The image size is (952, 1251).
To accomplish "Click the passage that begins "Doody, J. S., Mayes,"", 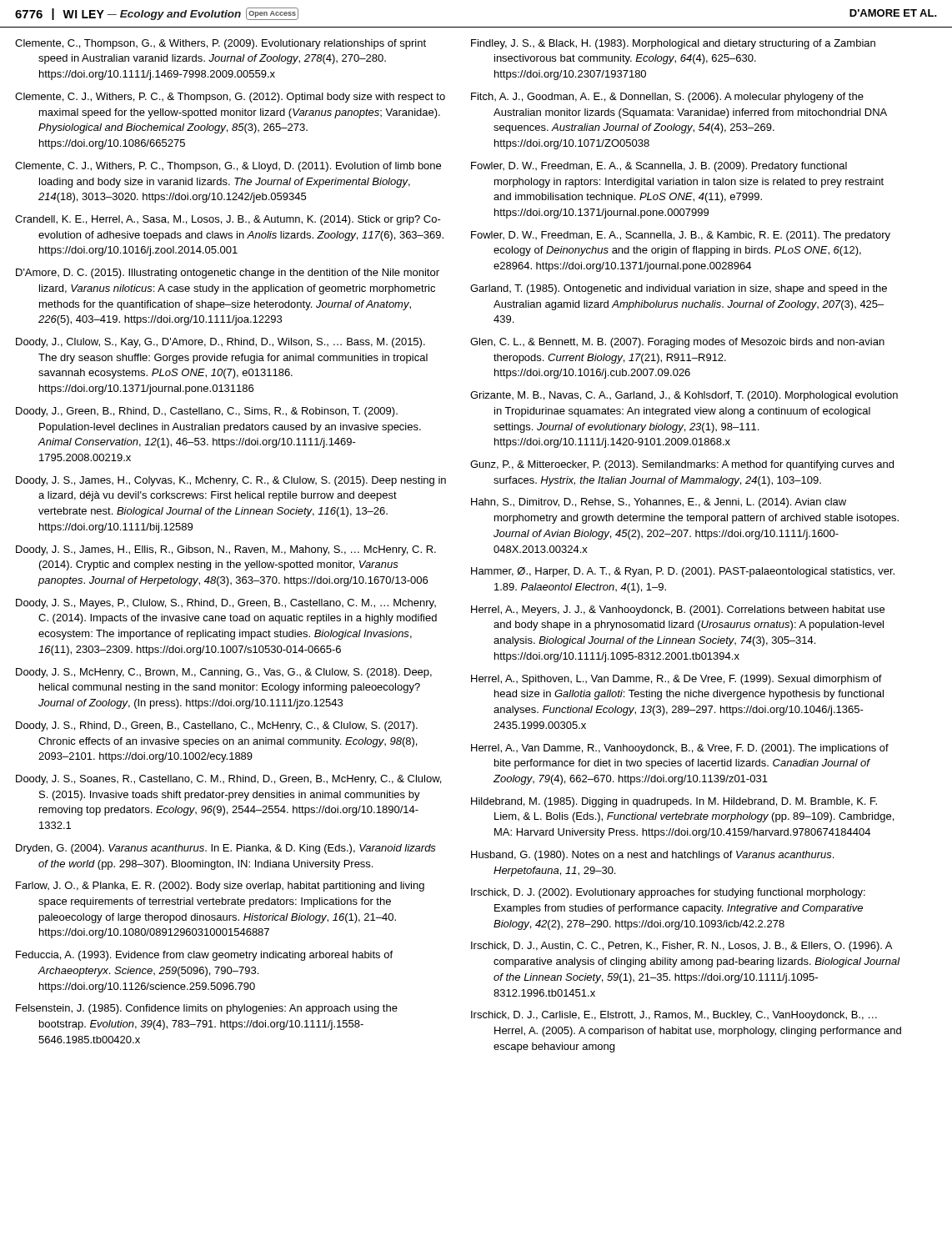I will pos(226,626).
